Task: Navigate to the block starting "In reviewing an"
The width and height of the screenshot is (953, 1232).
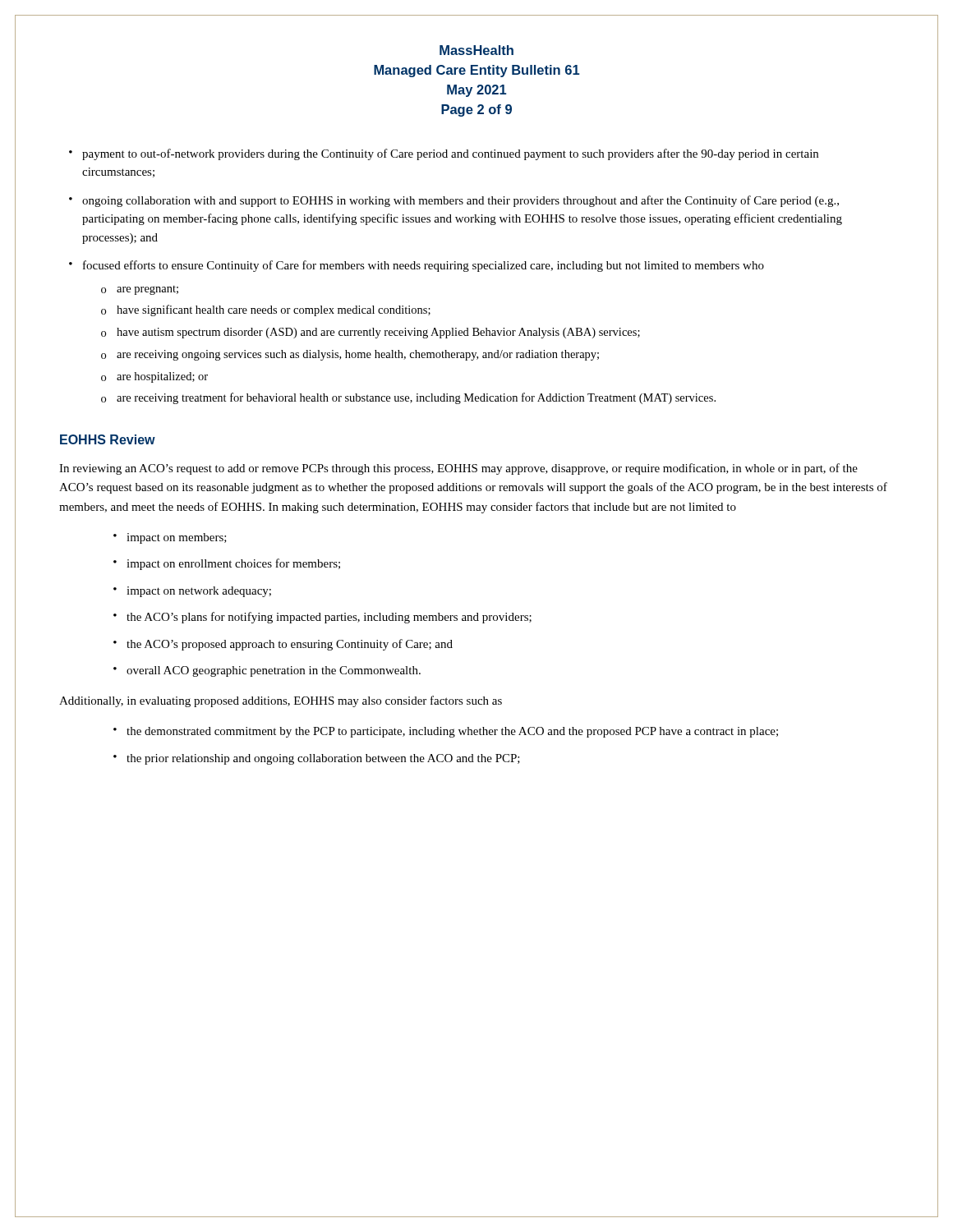Action: (473, 487)
